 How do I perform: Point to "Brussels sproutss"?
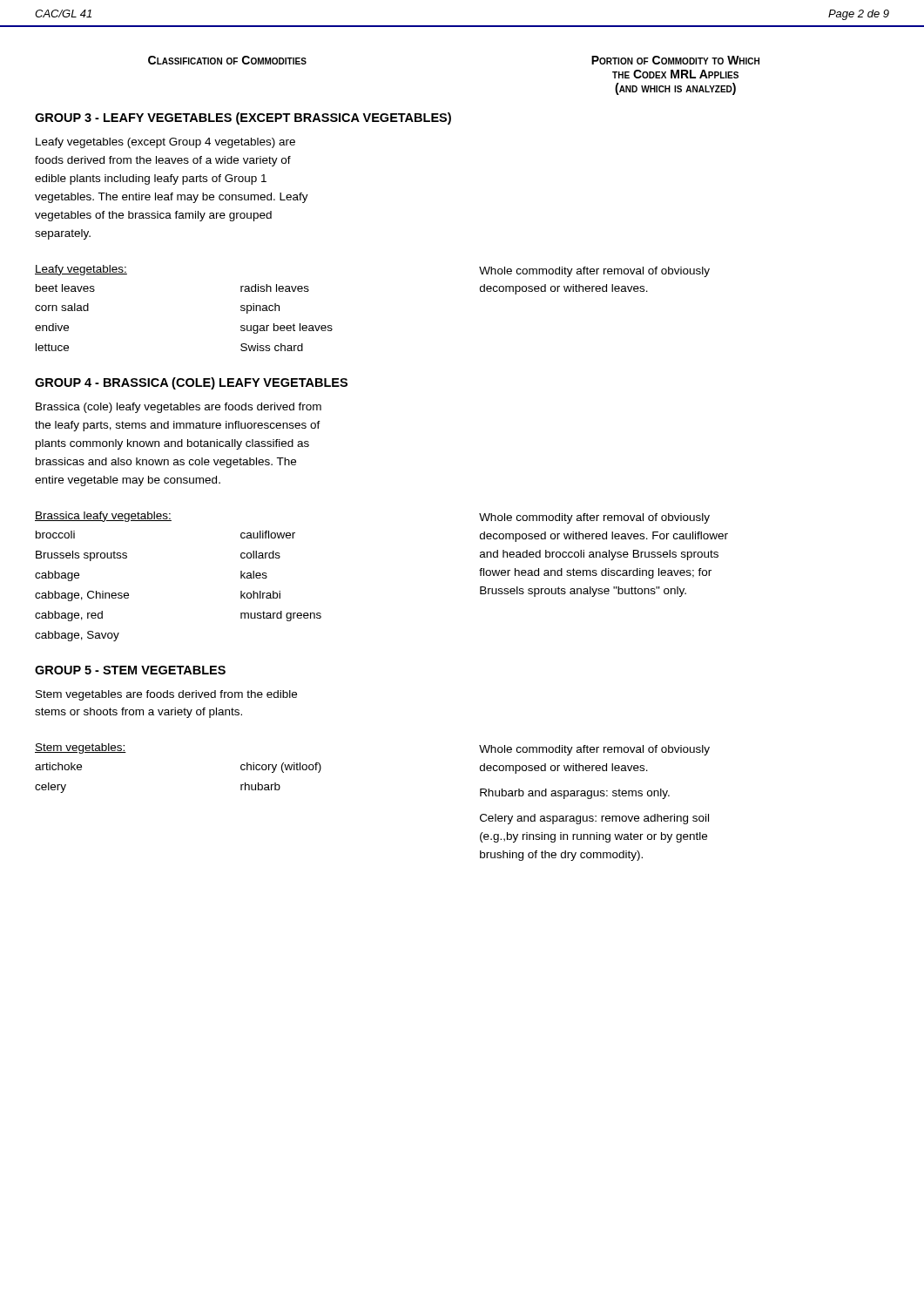click(81, 554)
